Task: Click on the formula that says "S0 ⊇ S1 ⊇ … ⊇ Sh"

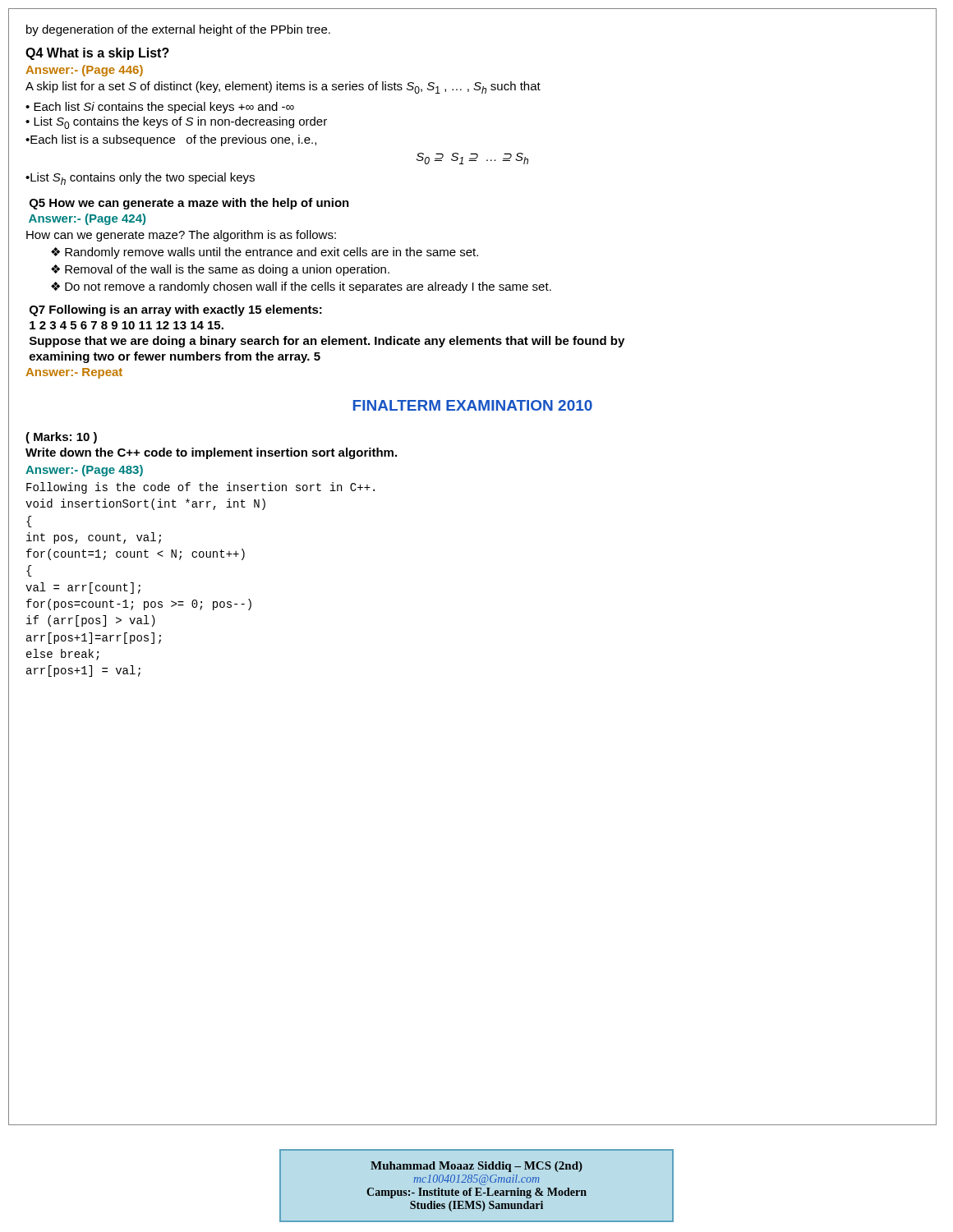Action: 472,158
